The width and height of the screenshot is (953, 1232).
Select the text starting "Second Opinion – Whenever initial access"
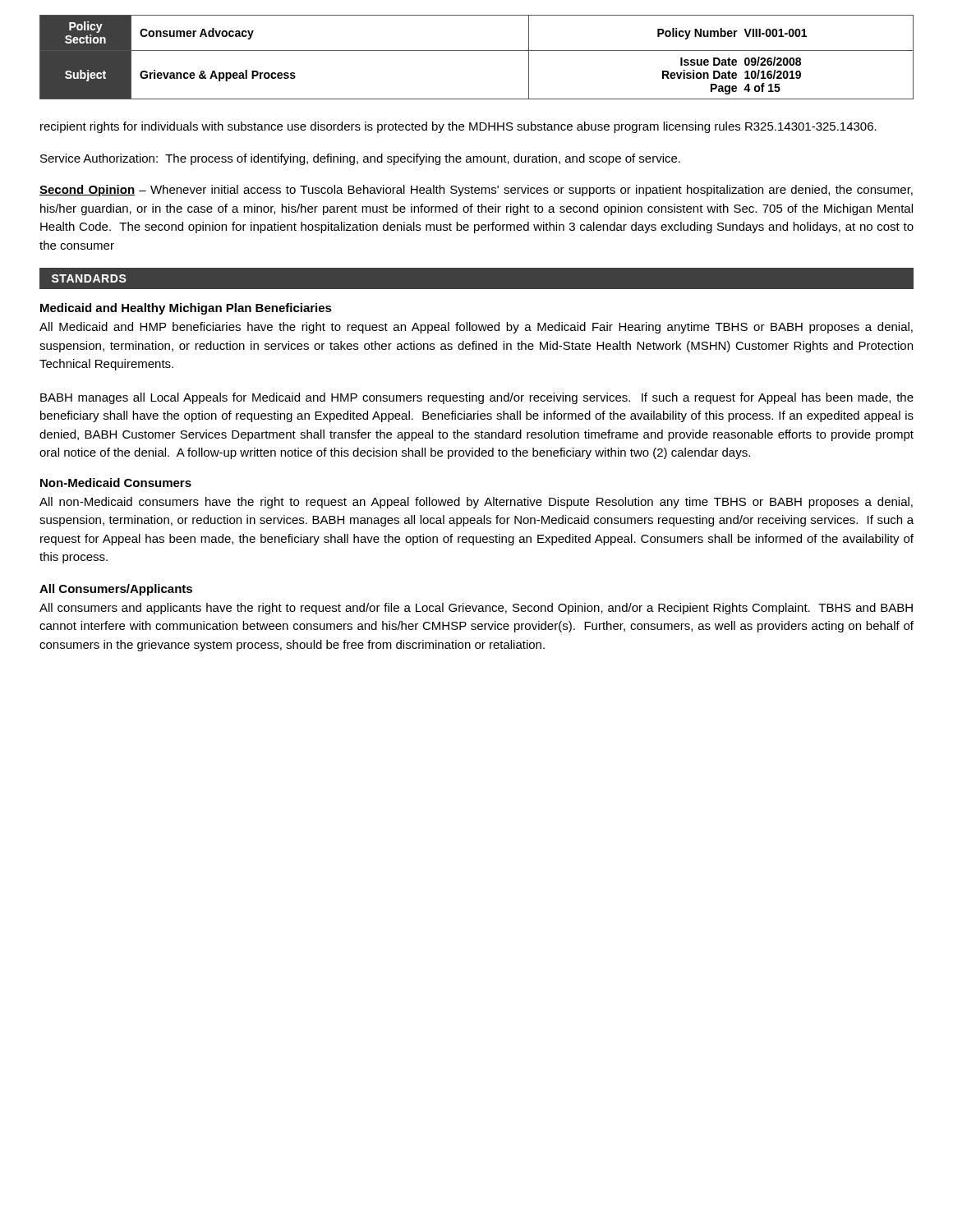click(476, 217)
